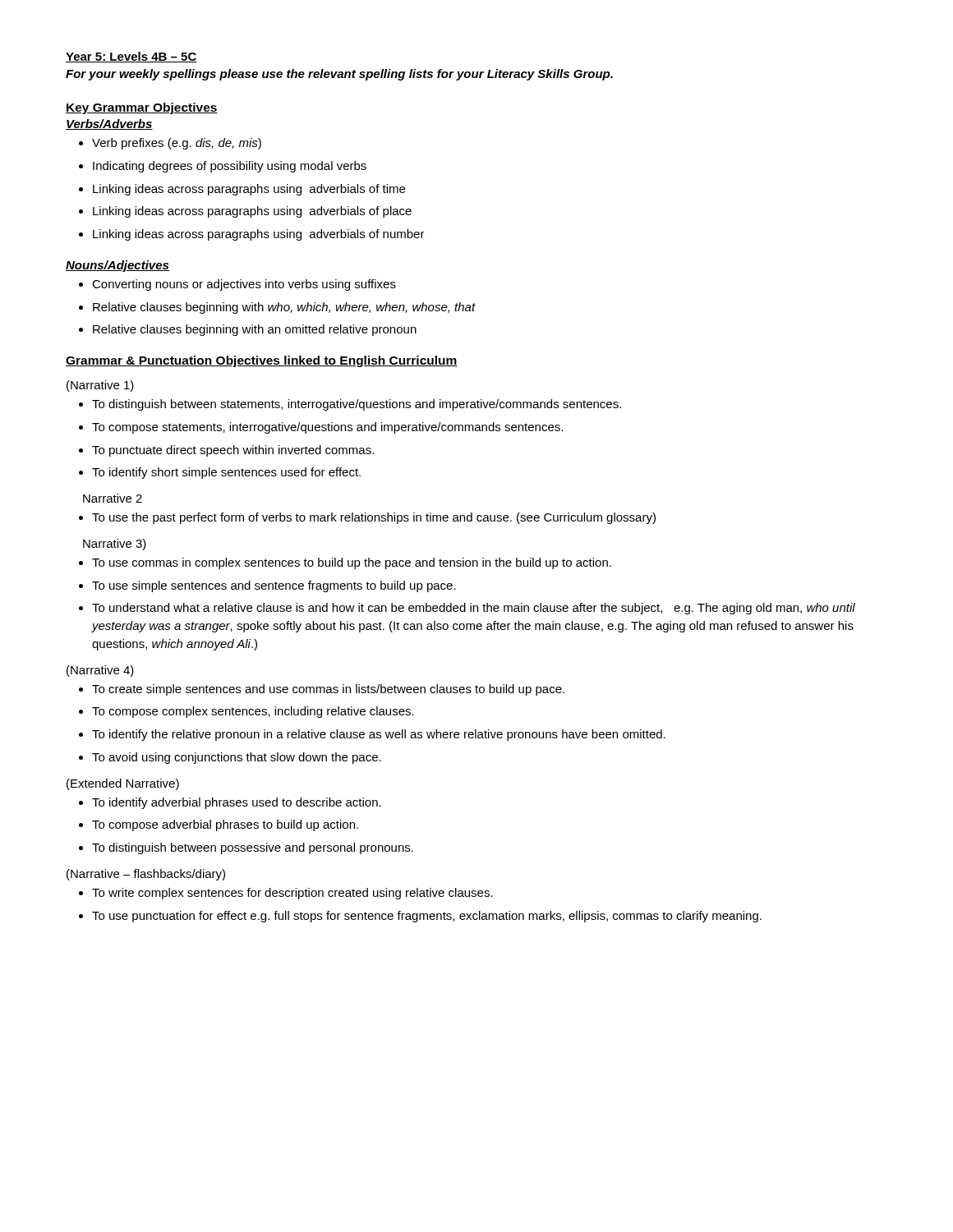Locate the text with the text "(Narrative 1)"
953x1232 pixels.
click(100, 385)
